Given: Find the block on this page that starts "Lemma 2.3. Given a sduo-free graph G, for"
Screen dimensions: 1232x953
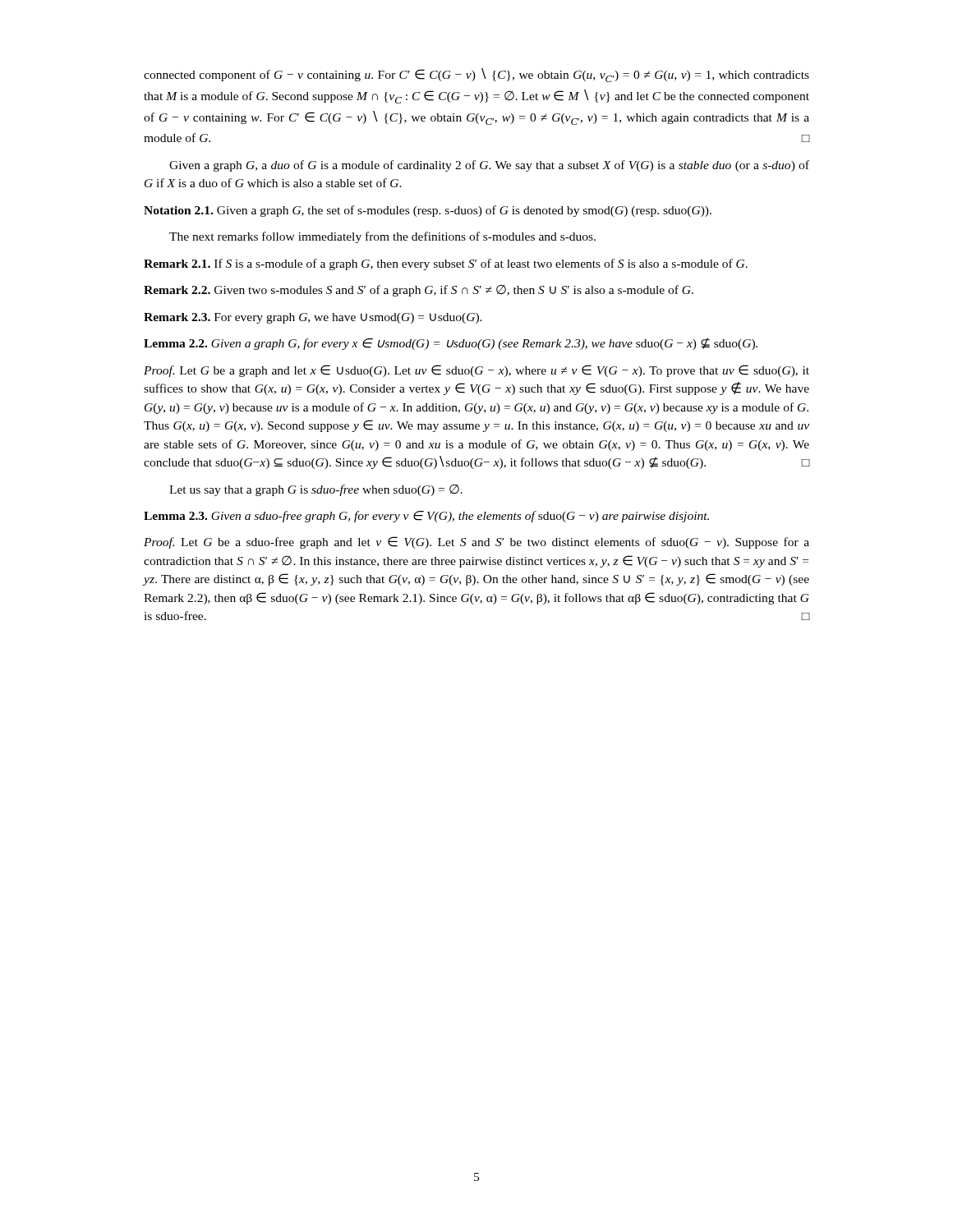Looking at the screenshot, I should [x=476, y=516].
